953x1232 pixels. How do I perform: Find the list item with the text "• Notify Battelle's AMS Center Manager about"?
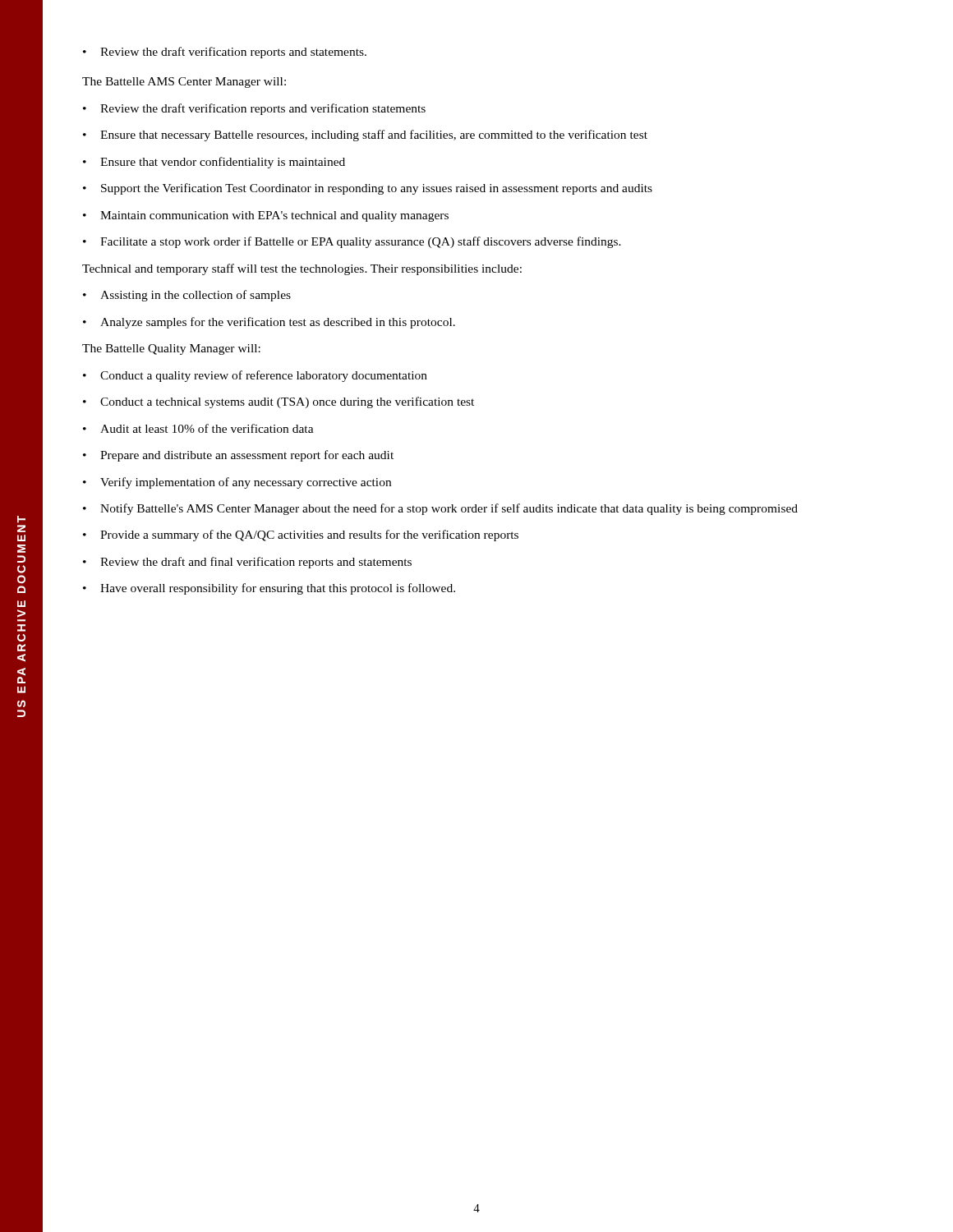(493, 509)
